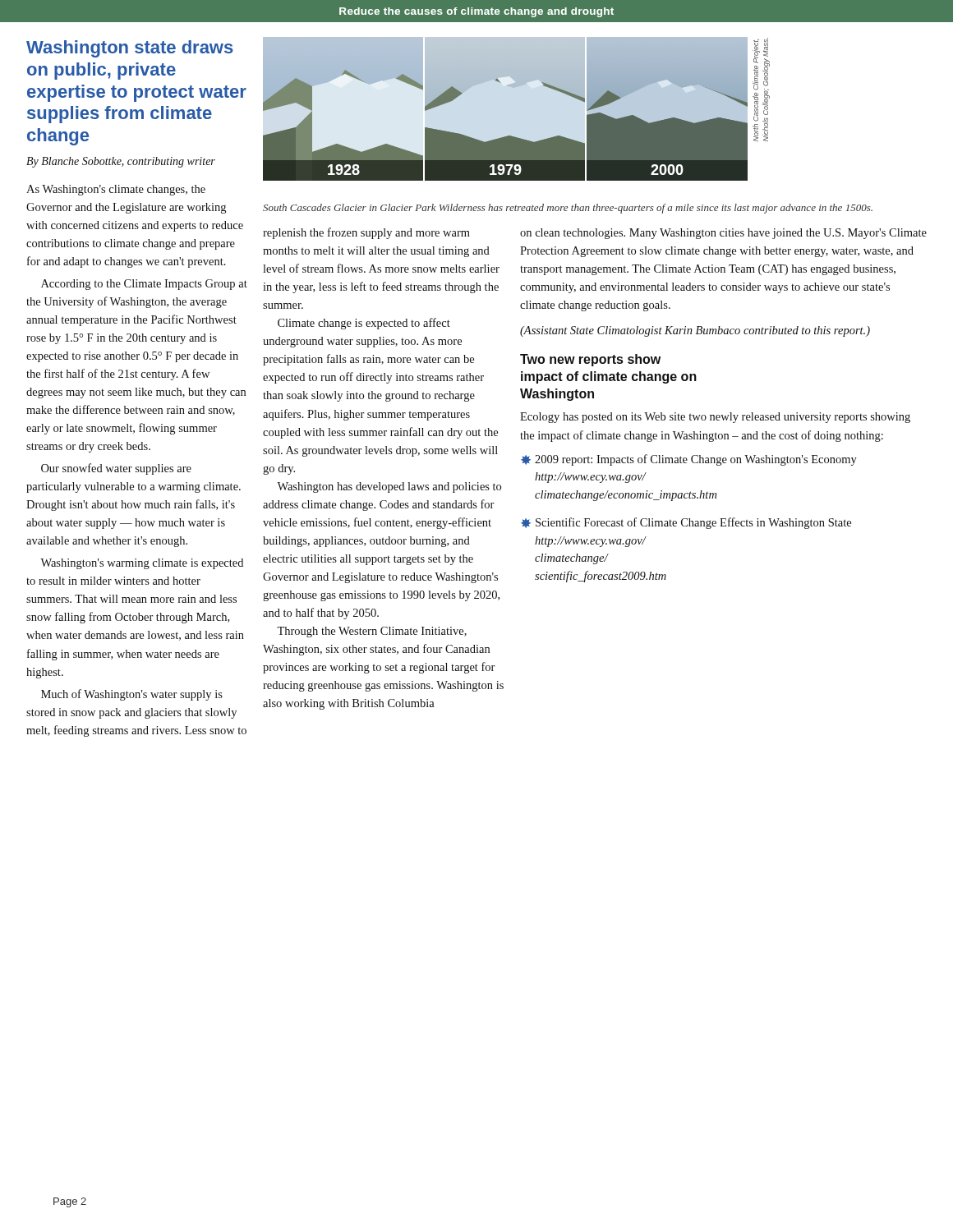This screenshot has height=1232, width=953.
Task: Point to the block starting "By Blanche Sobottke,"
Action: point(121,162)
